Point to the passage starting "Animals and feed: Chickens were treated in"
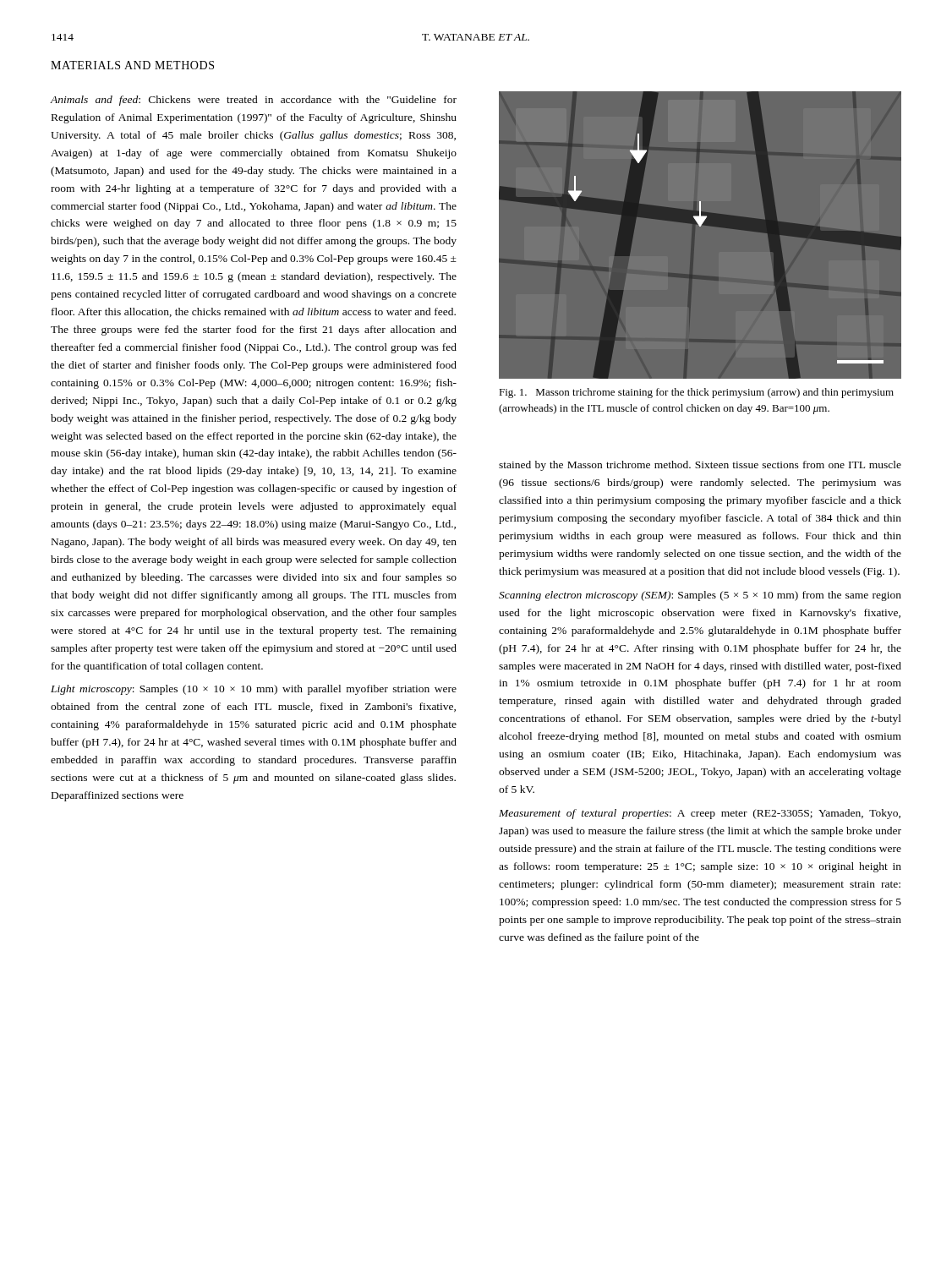952x1268 pixels. [254, 448]
